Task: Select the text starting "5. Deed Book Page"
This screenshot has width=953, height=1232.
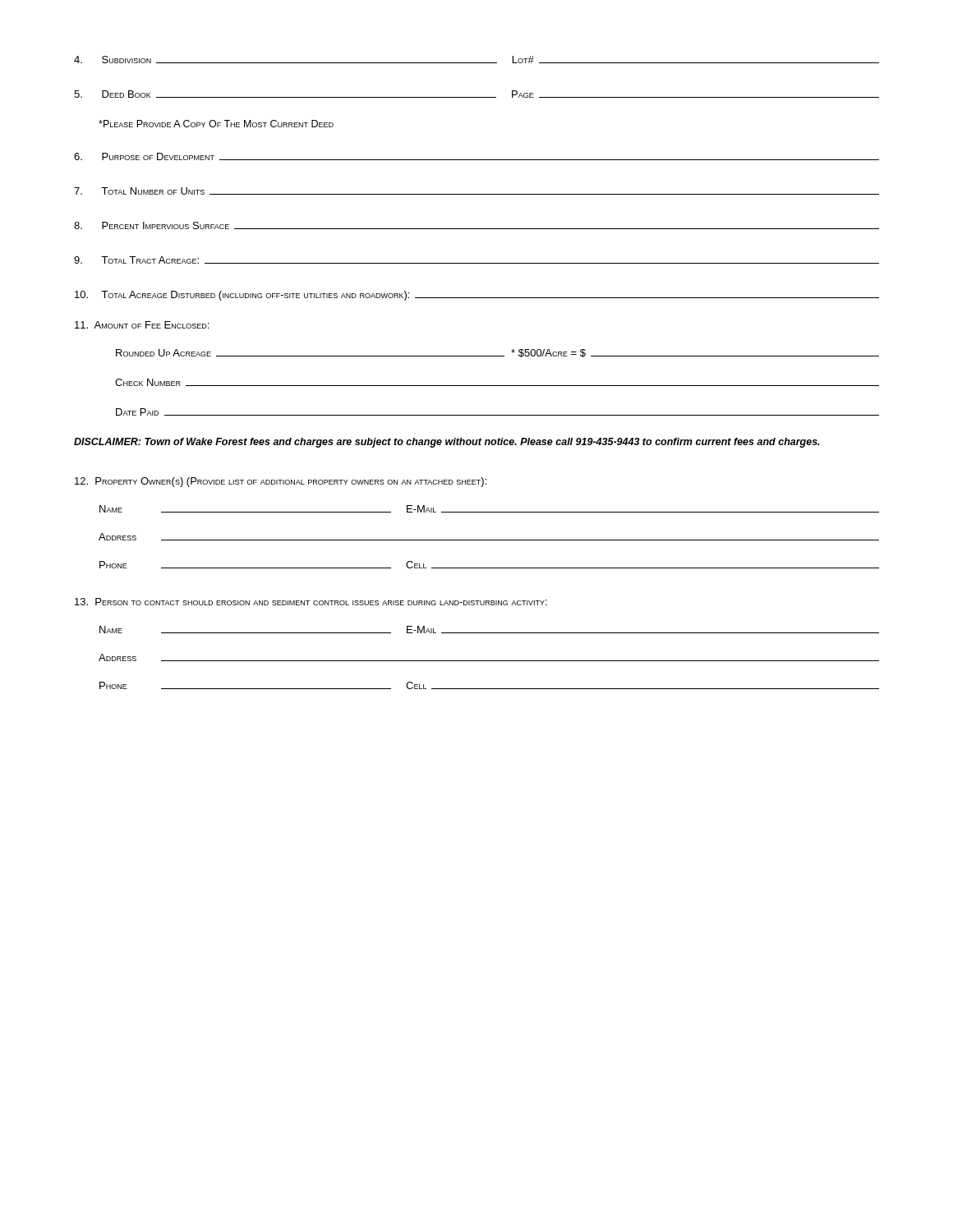Action: coord(476,92)
